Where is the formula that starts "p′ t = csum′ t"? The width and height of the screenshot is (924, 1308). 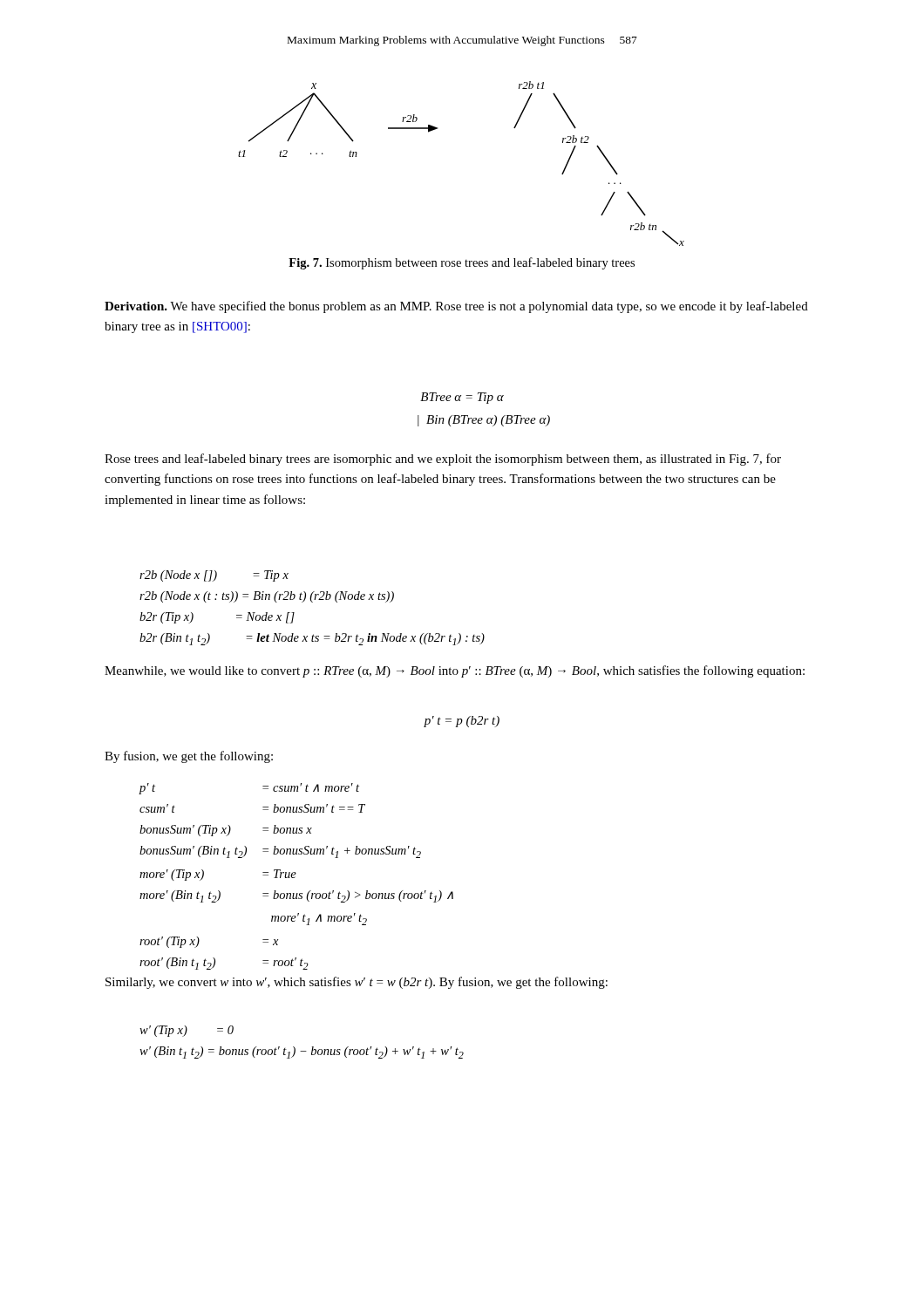pyautogui.click(x=301, y=877)
